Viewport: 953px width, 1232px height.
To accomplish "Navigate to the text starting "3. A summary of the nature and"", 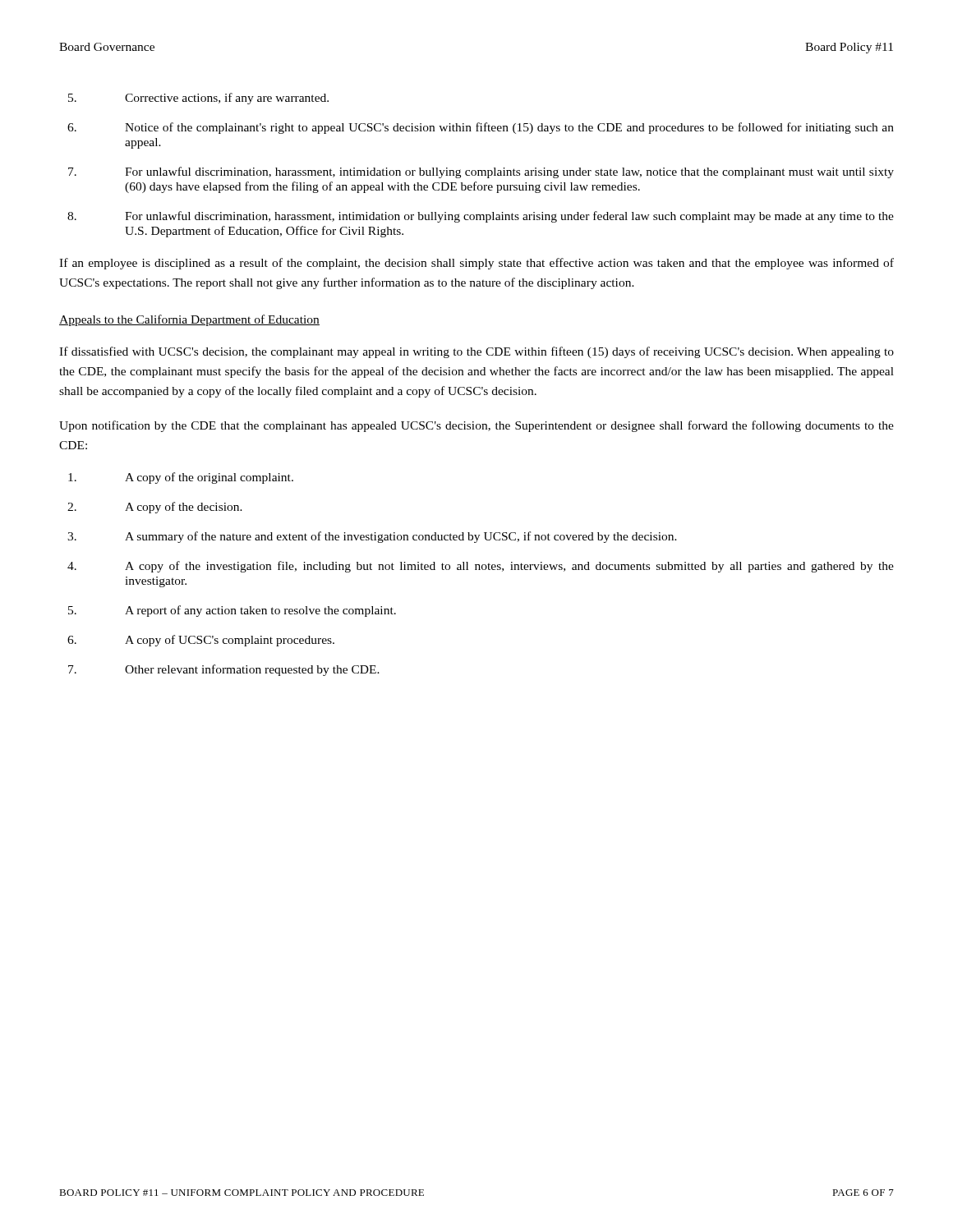I will (x=476, y=536).
